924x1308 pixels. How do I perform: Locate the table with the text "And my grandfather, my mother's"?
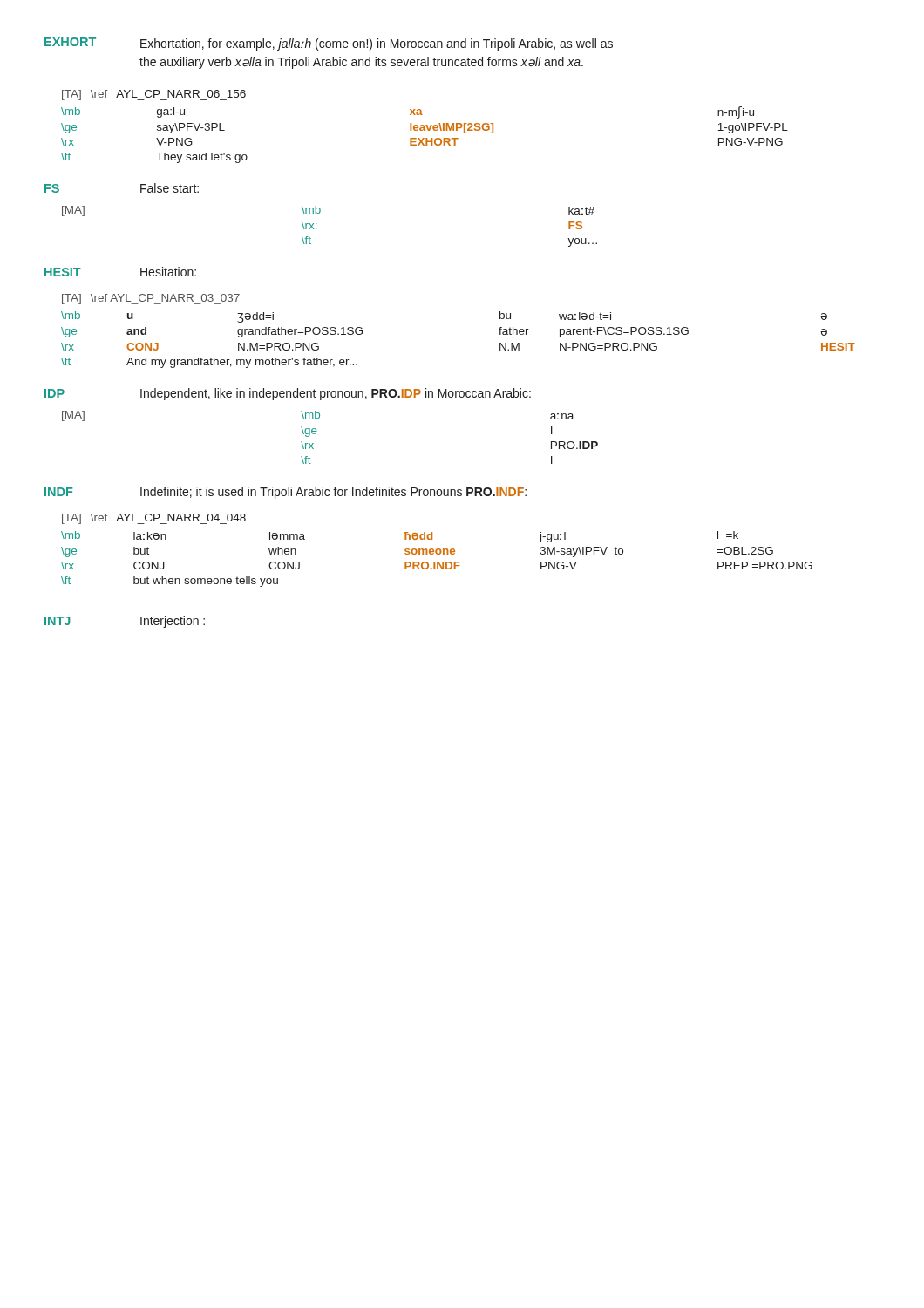pos(471,338)
